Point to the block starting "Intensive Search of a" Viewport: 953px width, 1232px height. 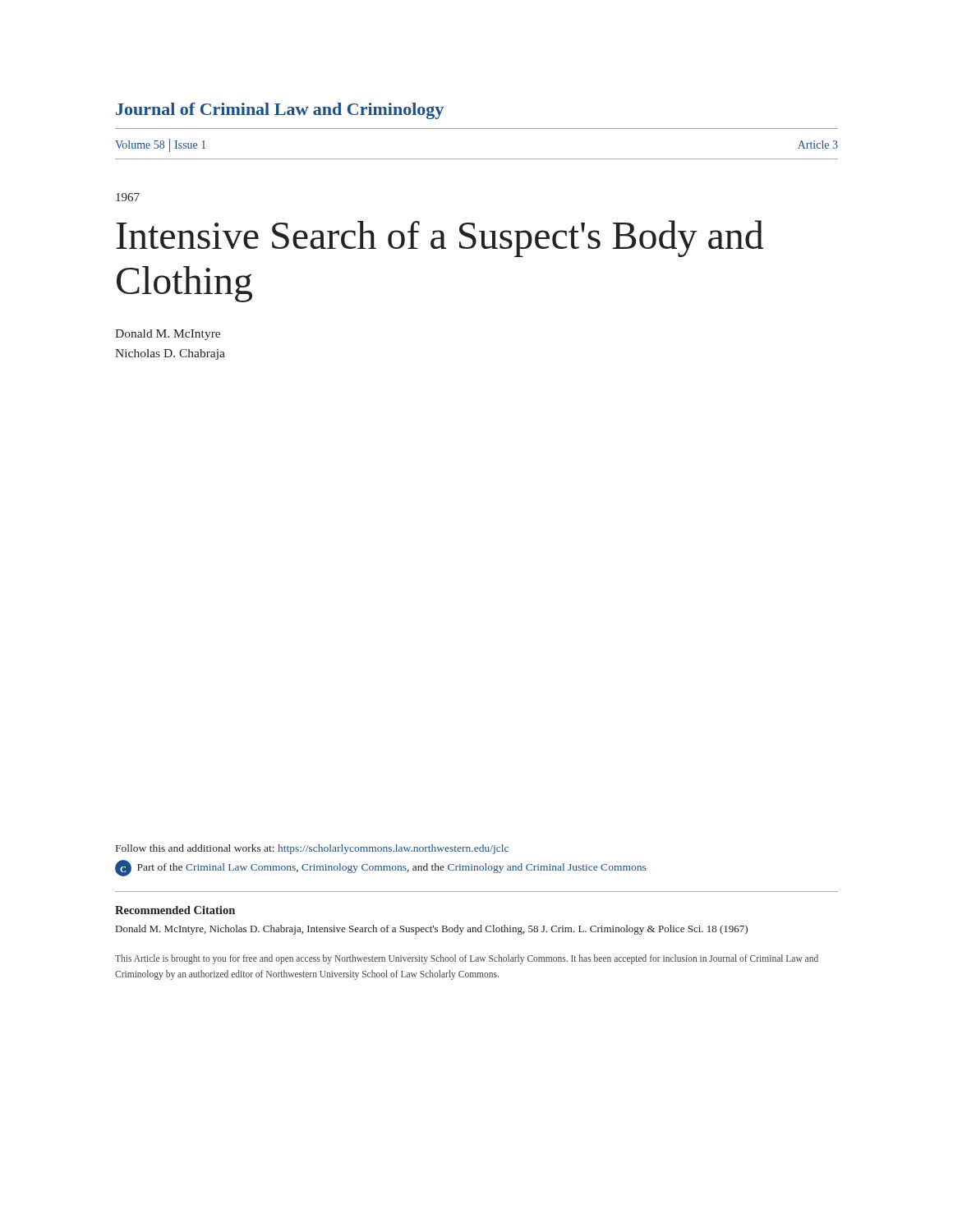[x=439, y=258]
